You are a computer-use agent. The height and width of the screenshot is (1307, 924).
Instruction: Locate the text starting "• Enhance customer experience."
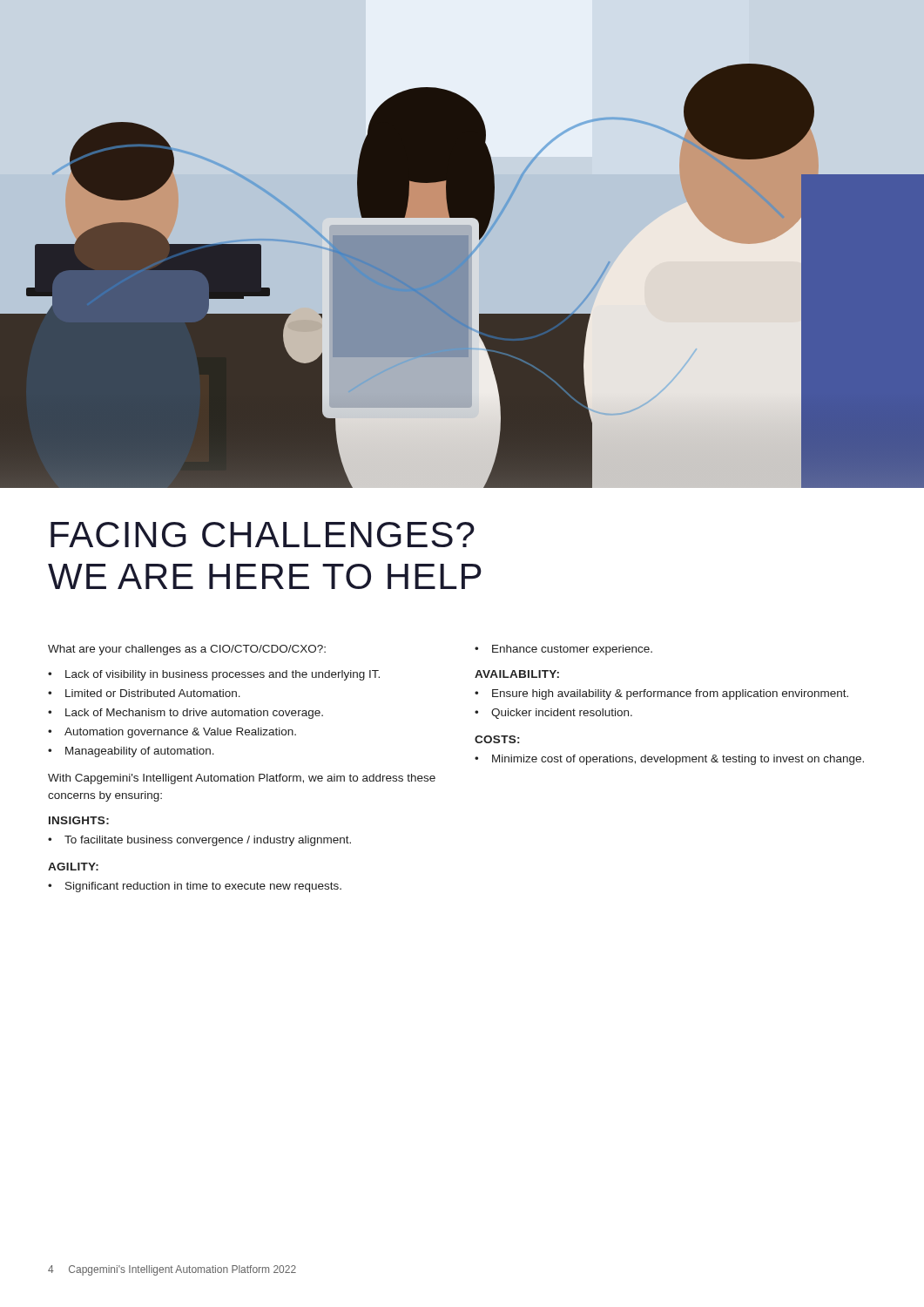click(x=564, y=650)
